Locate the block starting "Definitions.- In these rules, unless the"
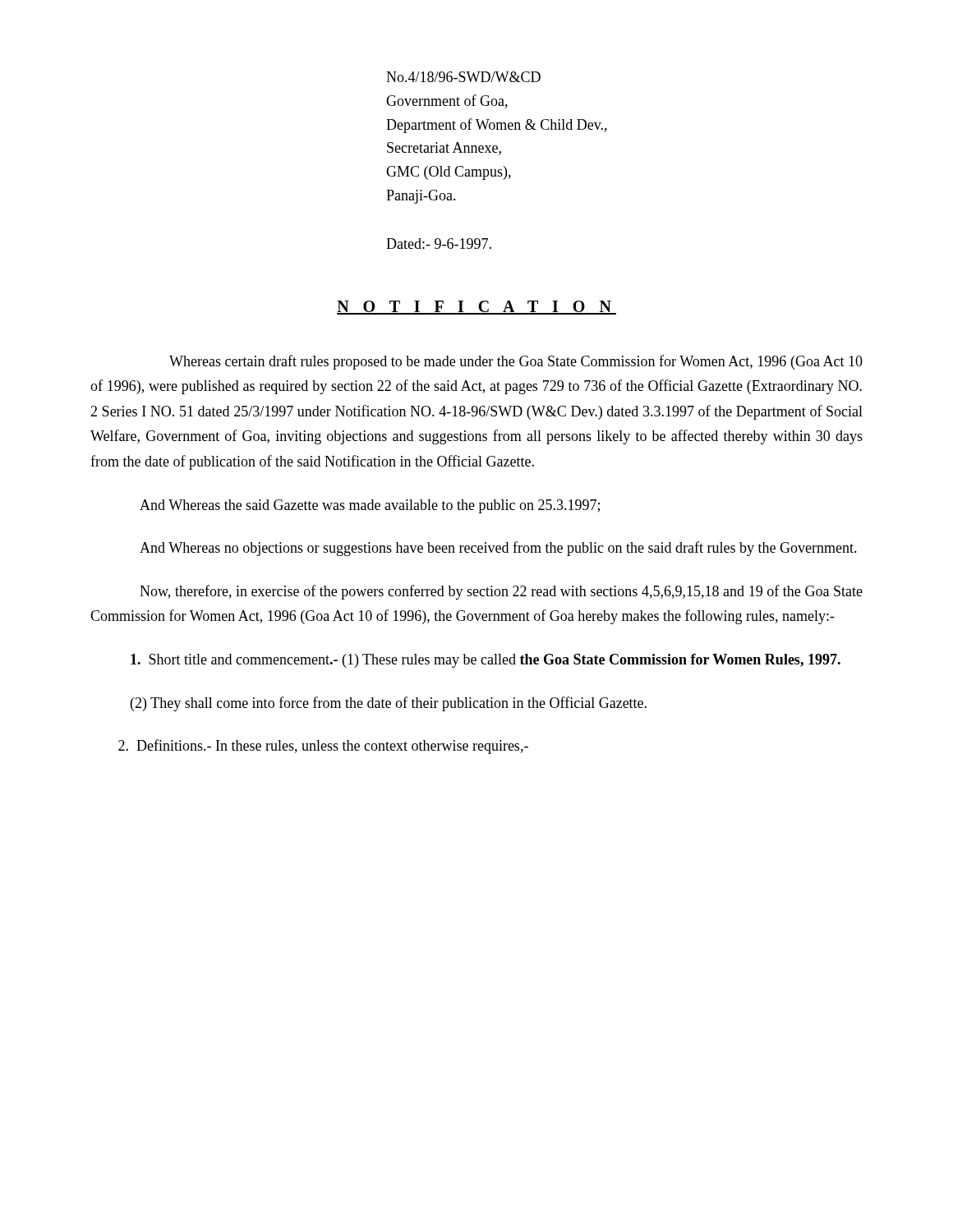The width and height of the screenshot is (953, 1232). point(318,746)
